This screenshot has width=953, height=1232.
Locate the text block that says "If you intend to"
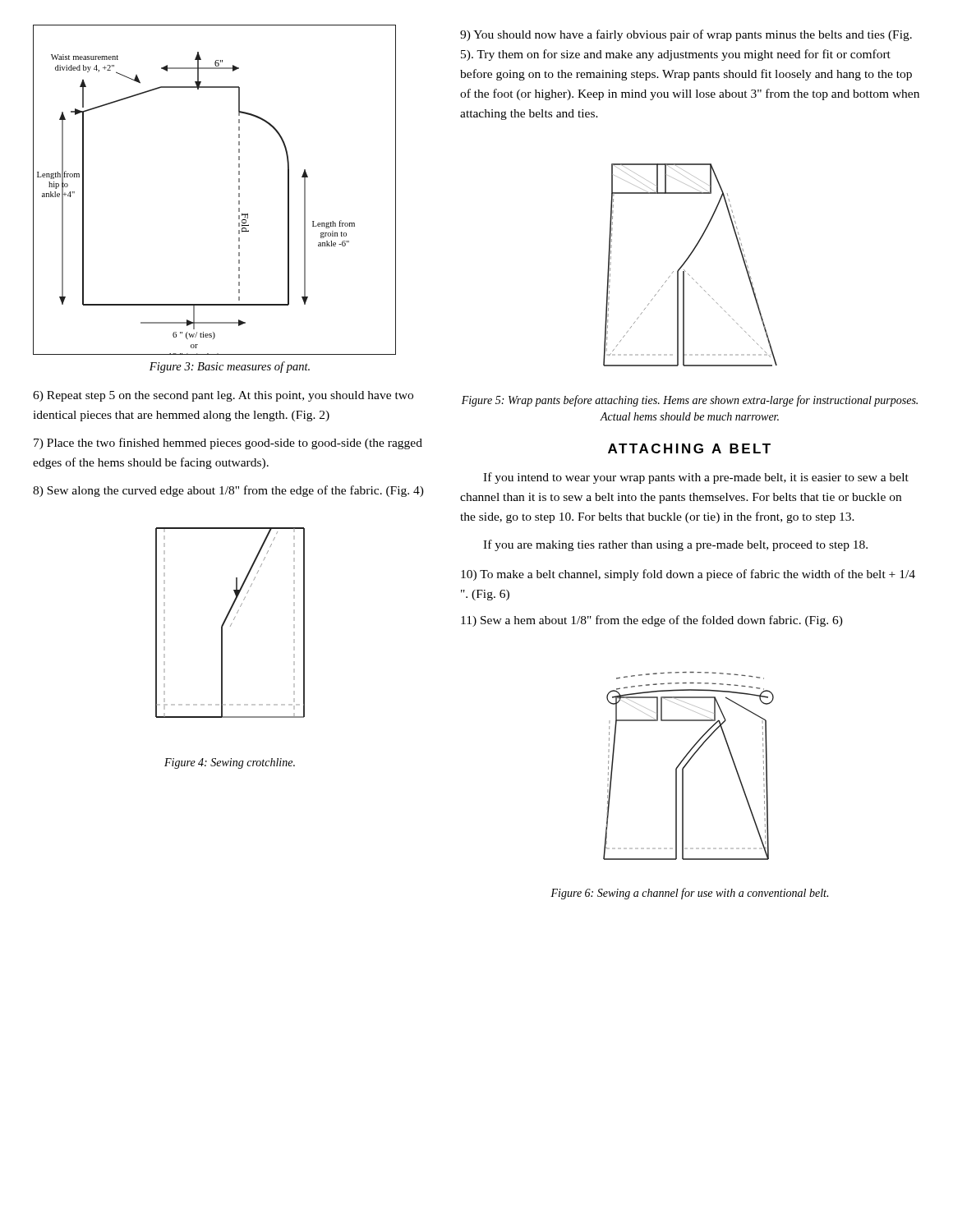tap(690, 511)
